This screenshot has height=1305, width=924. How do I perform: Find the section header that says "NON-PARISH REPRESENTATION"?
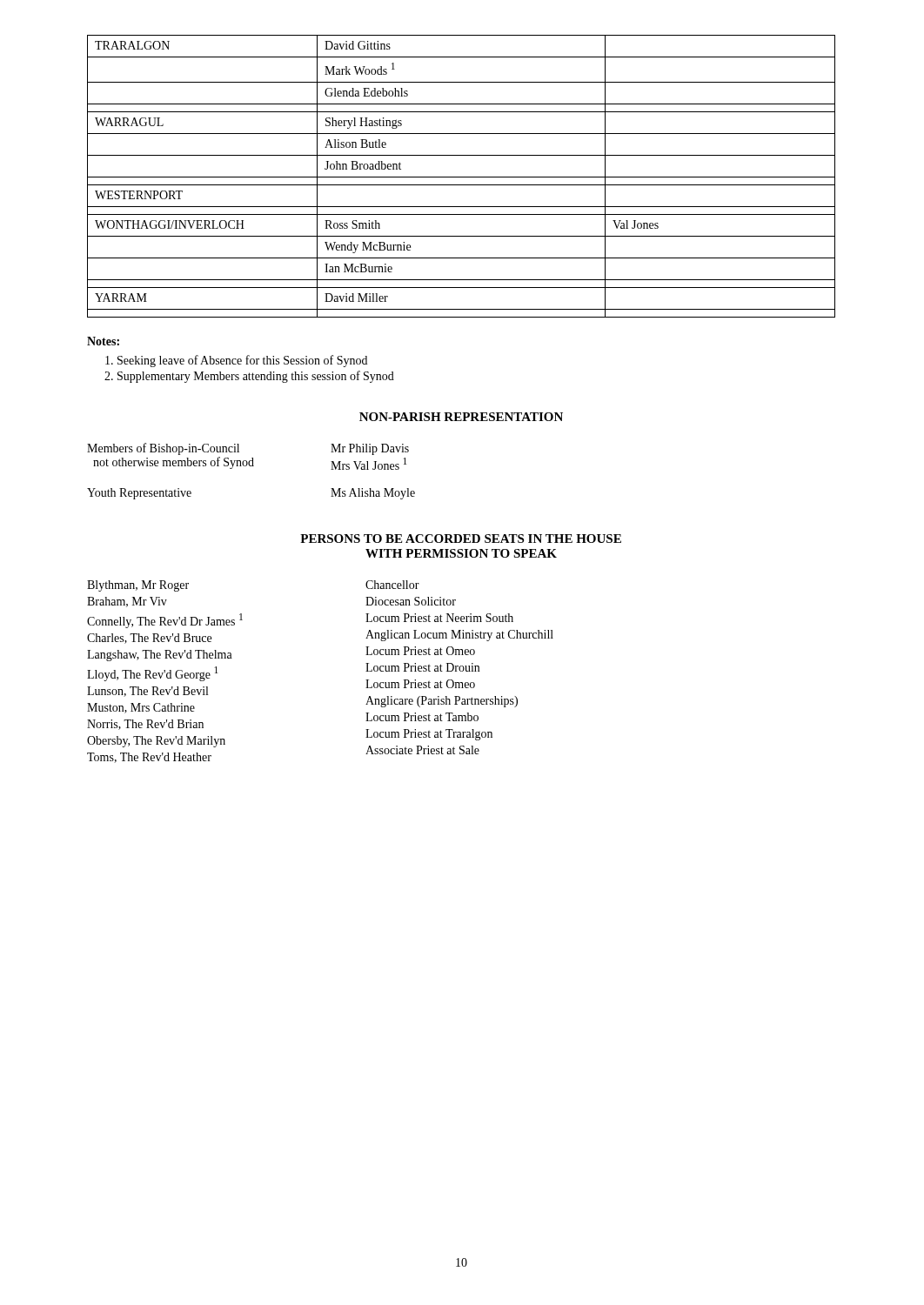[x=461, y=416]
